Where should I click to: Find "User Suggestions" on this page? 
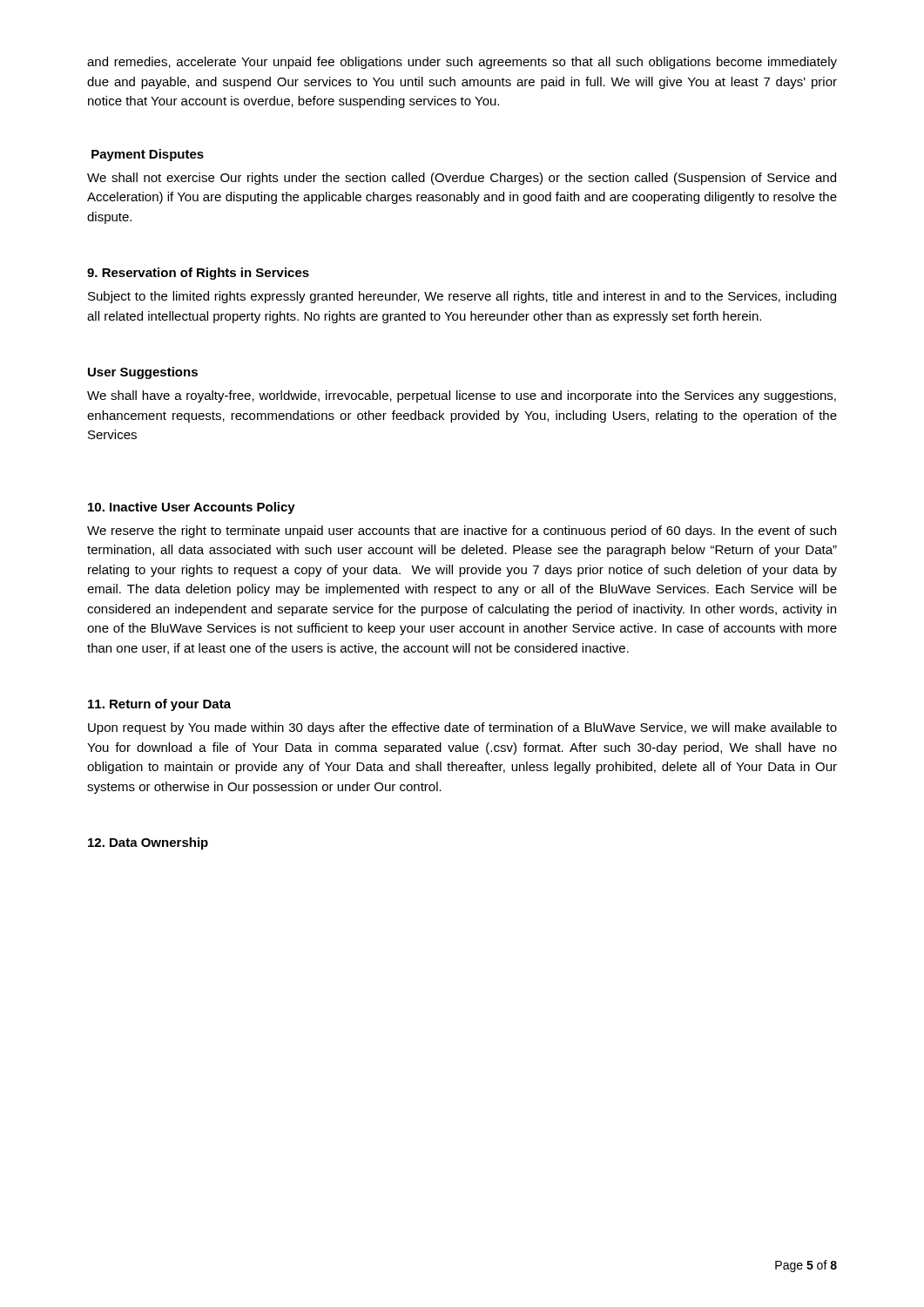pyautogui.click(x=143, y=372)
